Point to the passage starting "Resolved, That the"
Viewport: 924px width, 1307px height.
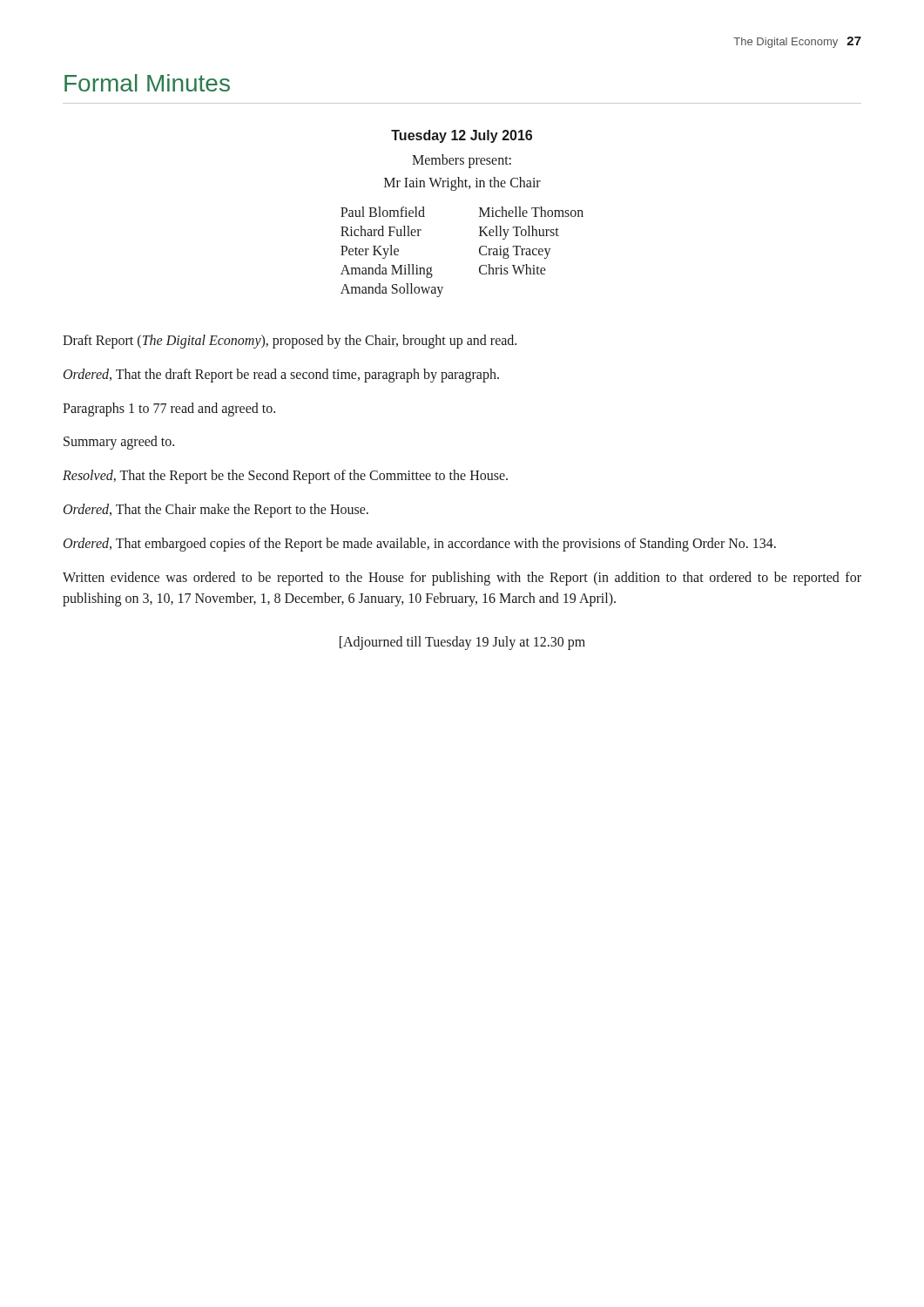[x=286, y=475]
